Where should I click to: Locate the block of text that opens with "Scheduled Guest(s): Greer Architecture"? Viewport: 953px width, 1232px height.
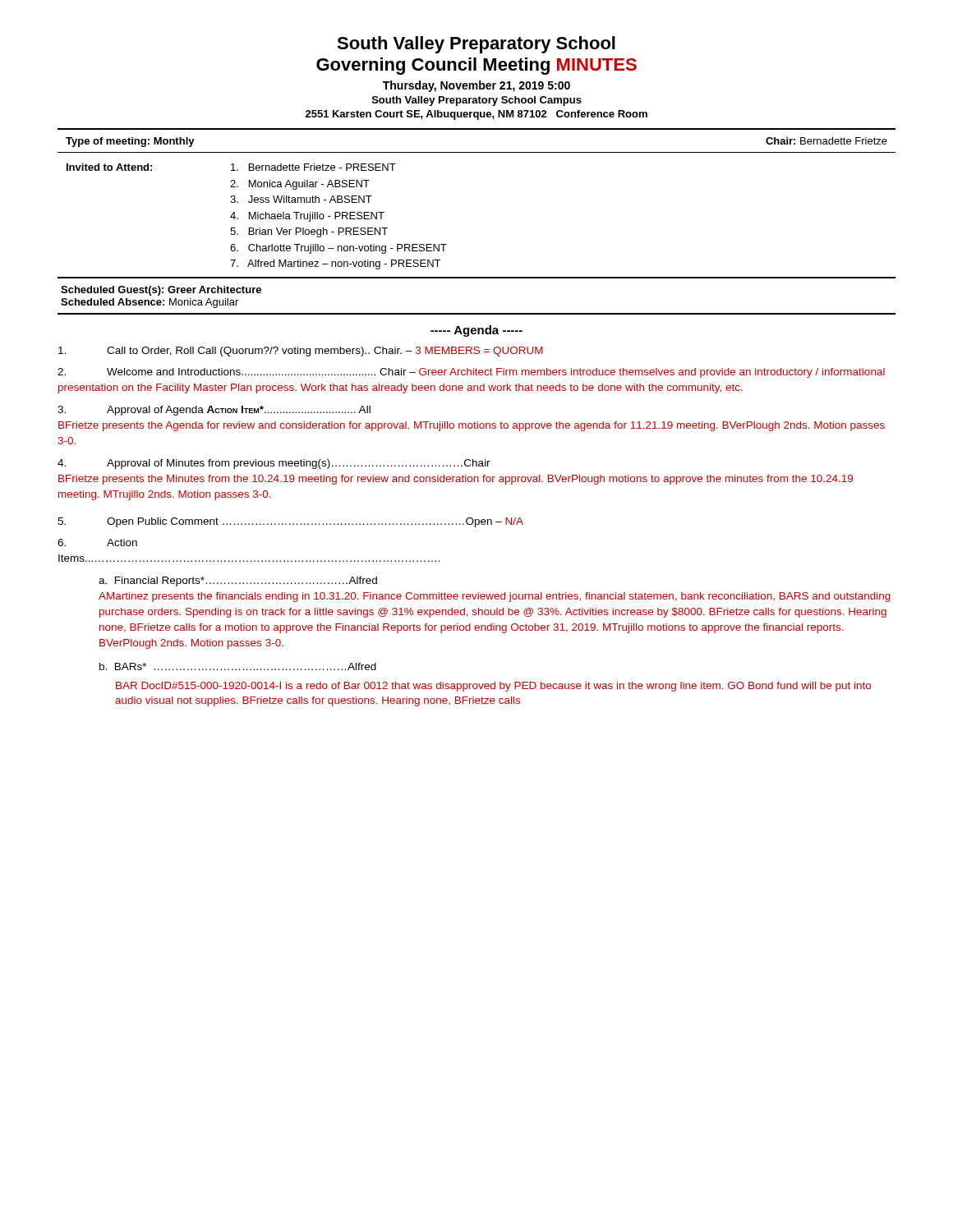(x=161, y=295)
